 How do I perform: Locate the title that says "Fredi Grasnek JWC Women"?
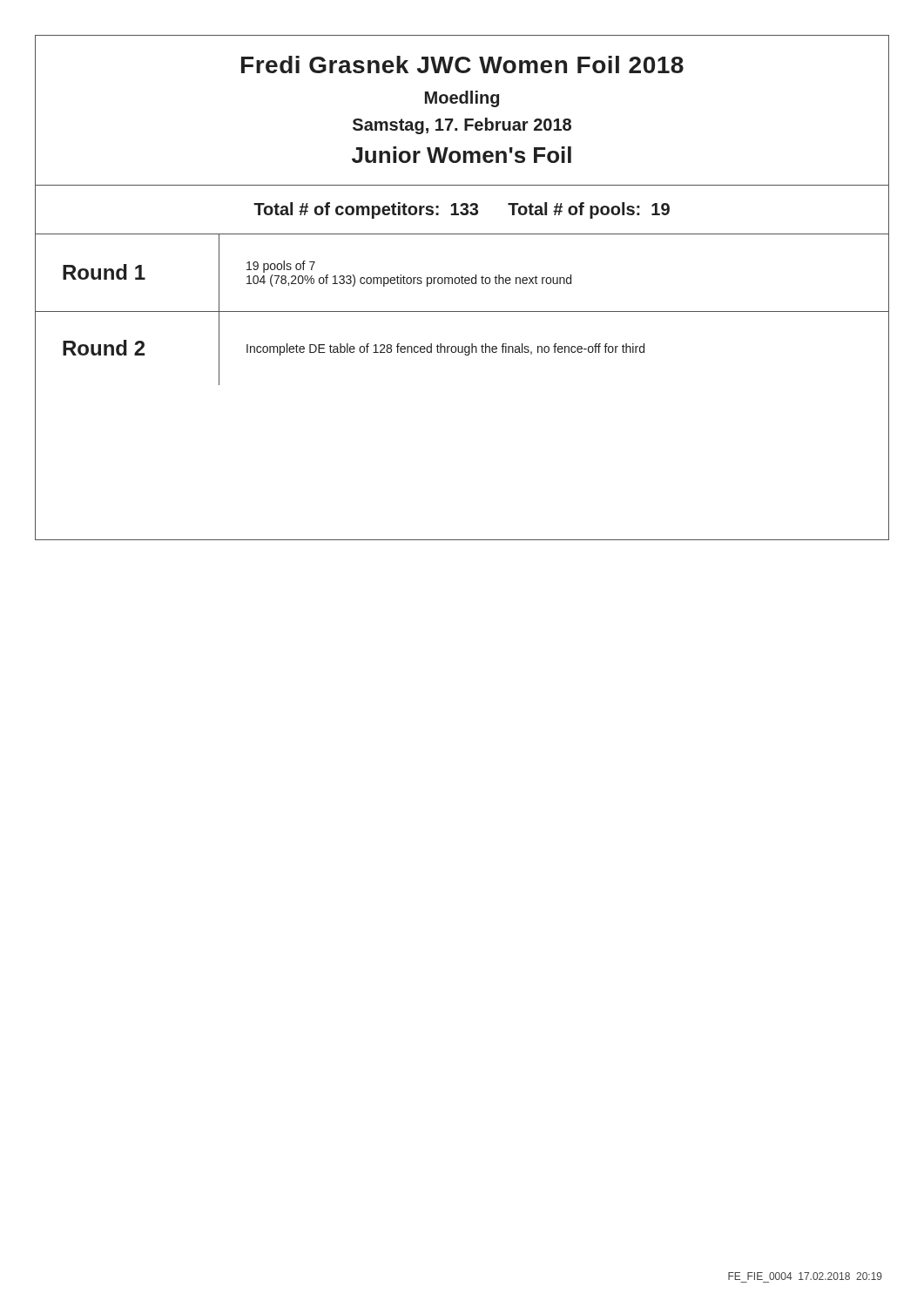pyautogui.click(x=462, y=110)
